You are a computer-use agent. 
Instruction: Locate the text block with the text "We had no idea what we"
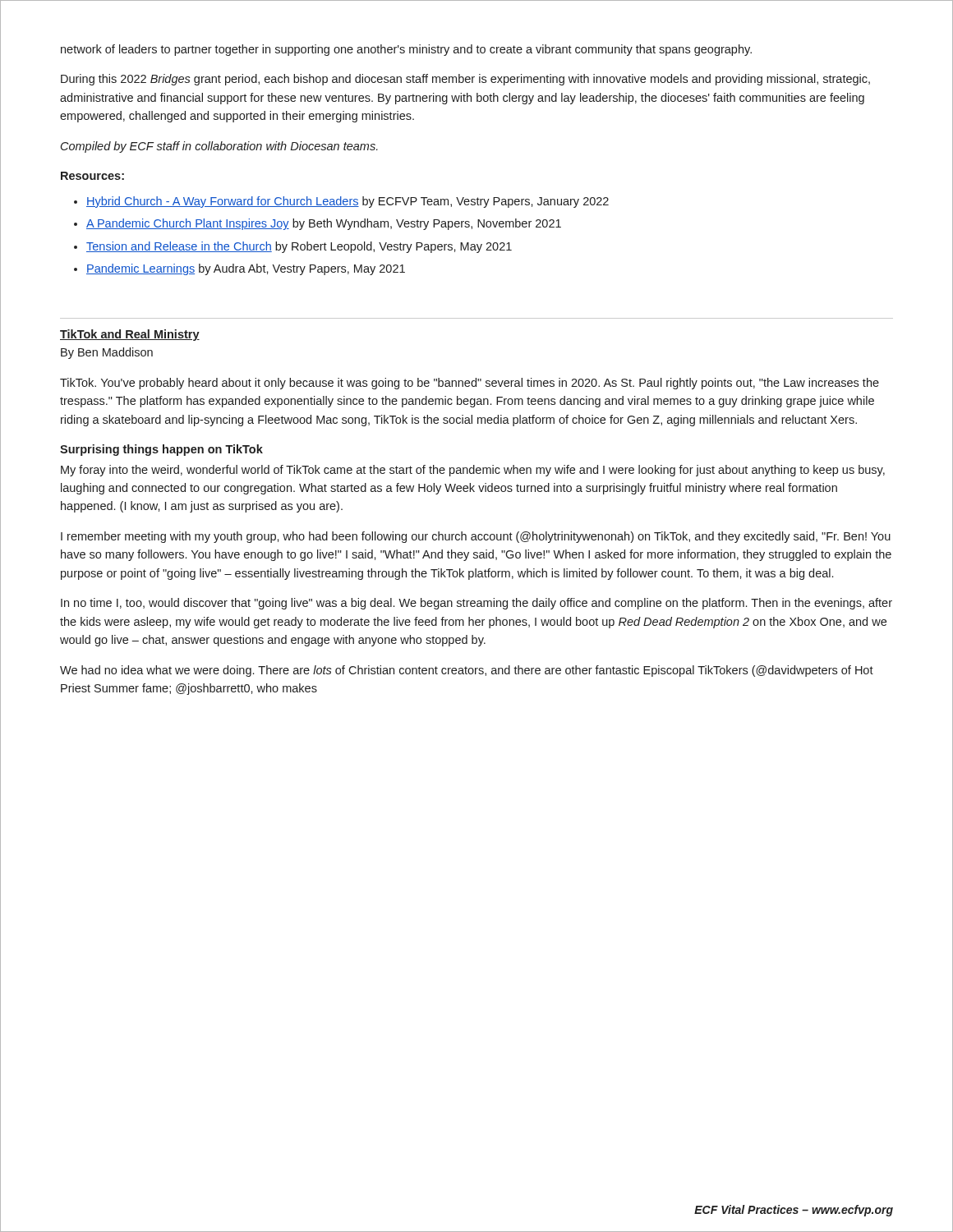click(476, 679)
